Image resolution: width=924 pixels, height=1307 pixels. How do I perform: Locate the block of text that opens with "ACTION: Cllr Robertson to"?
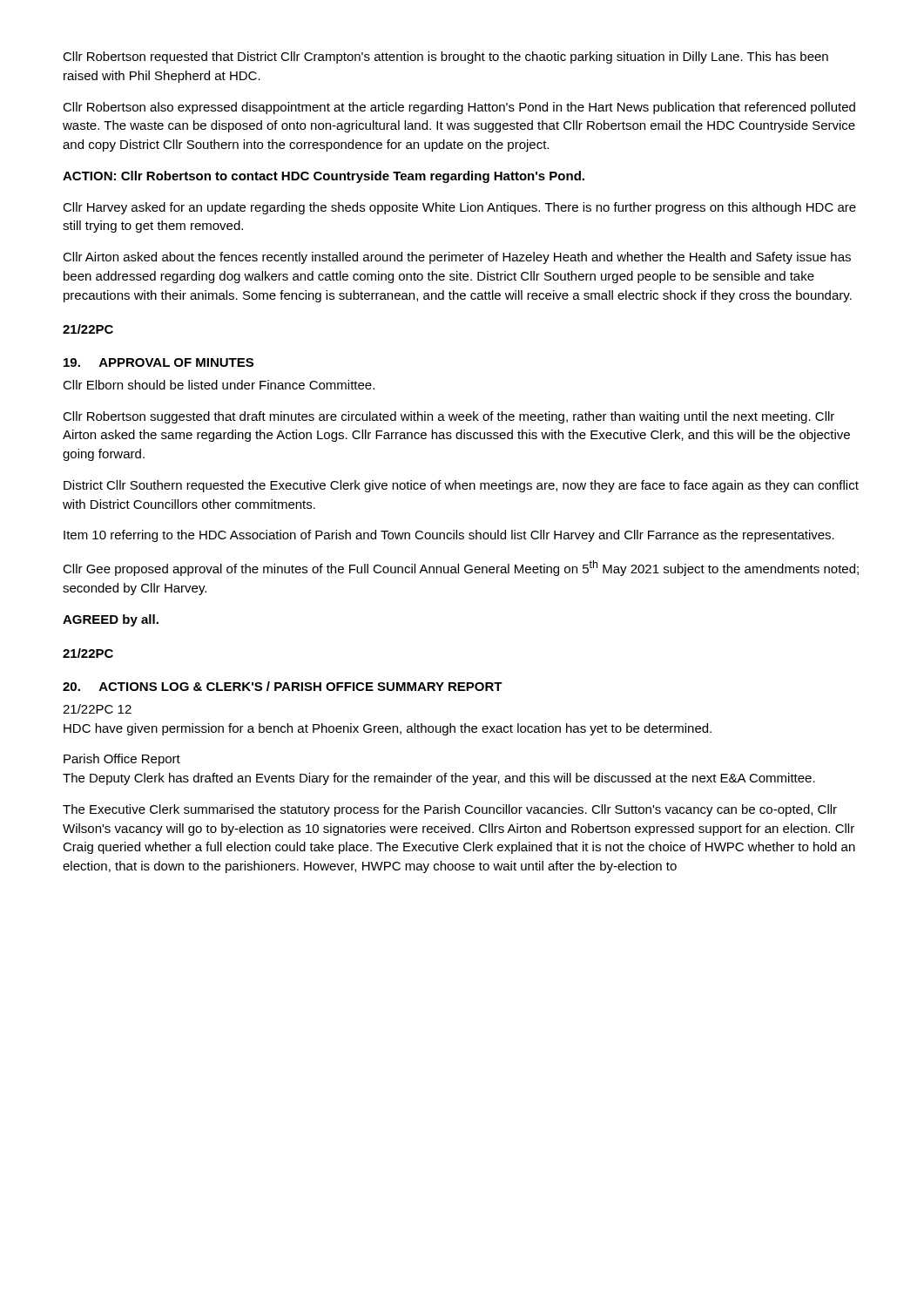pyautogui.click(x=324, y=175)
